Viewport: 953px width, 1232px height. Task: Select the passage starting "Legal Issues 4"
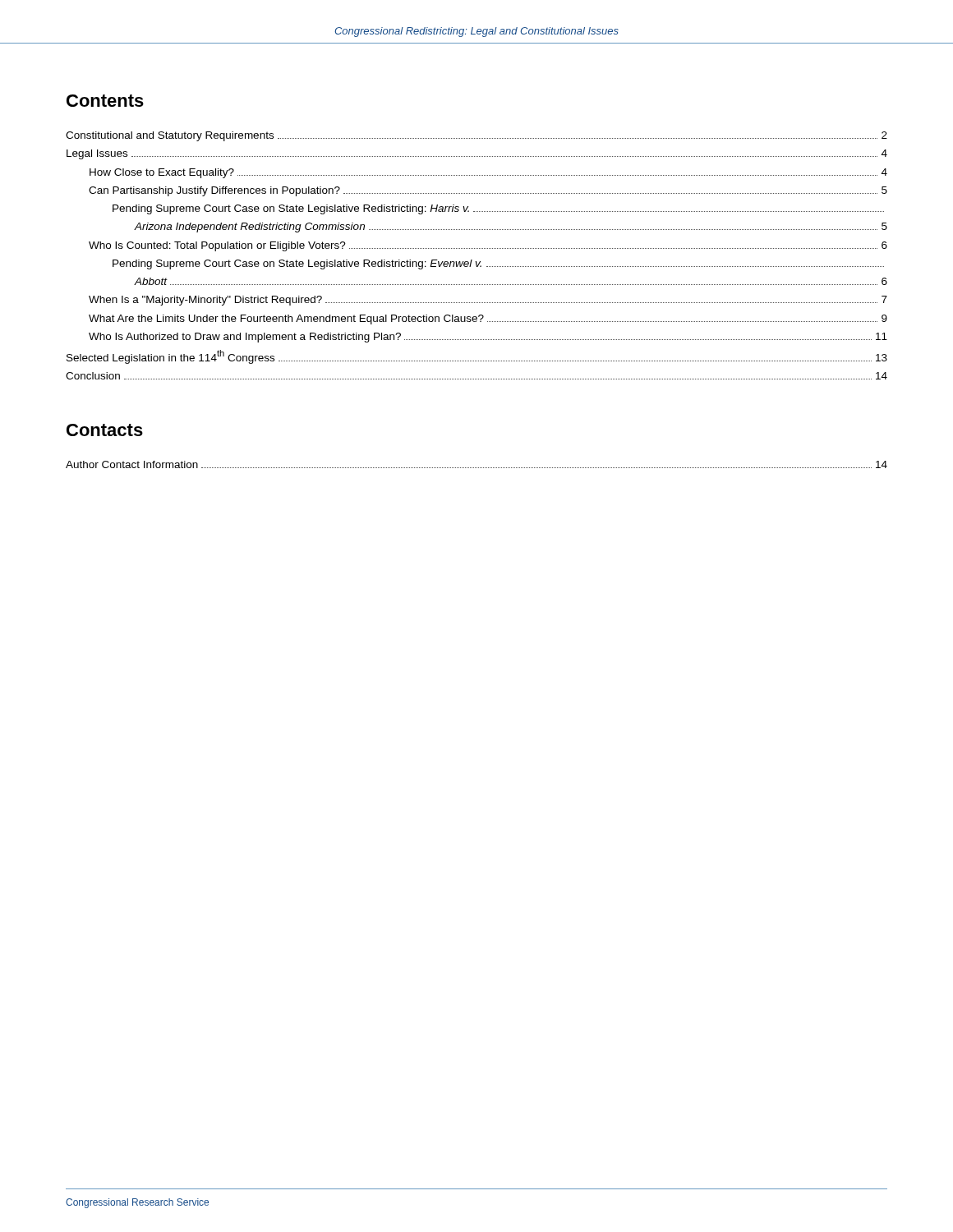476,154
